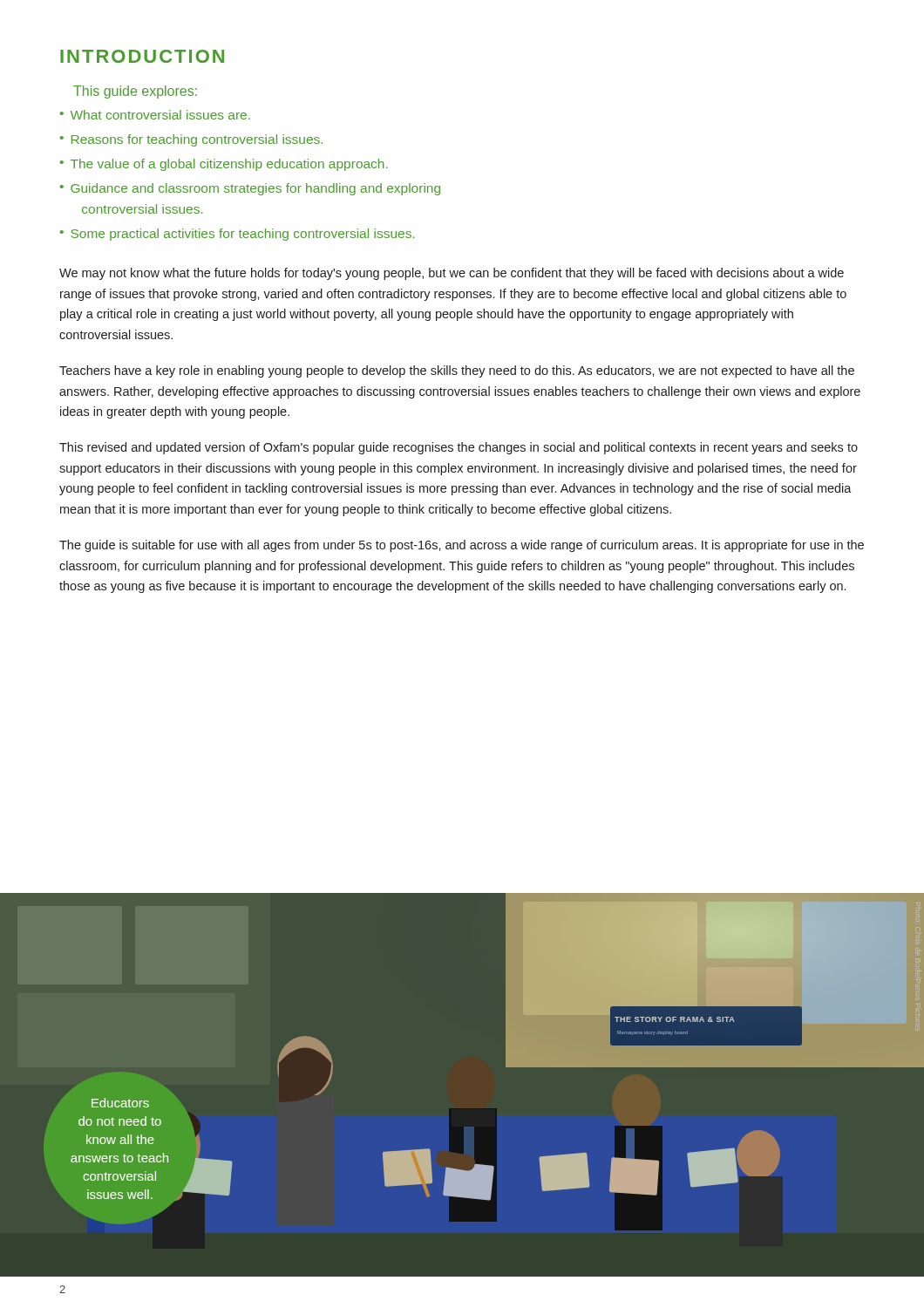Image resolution: width=924 pixels, height=1308 pixels.
Task: Click on the list item that reads "• Guidance and classroom strategies for"
Action: point(250,189)
